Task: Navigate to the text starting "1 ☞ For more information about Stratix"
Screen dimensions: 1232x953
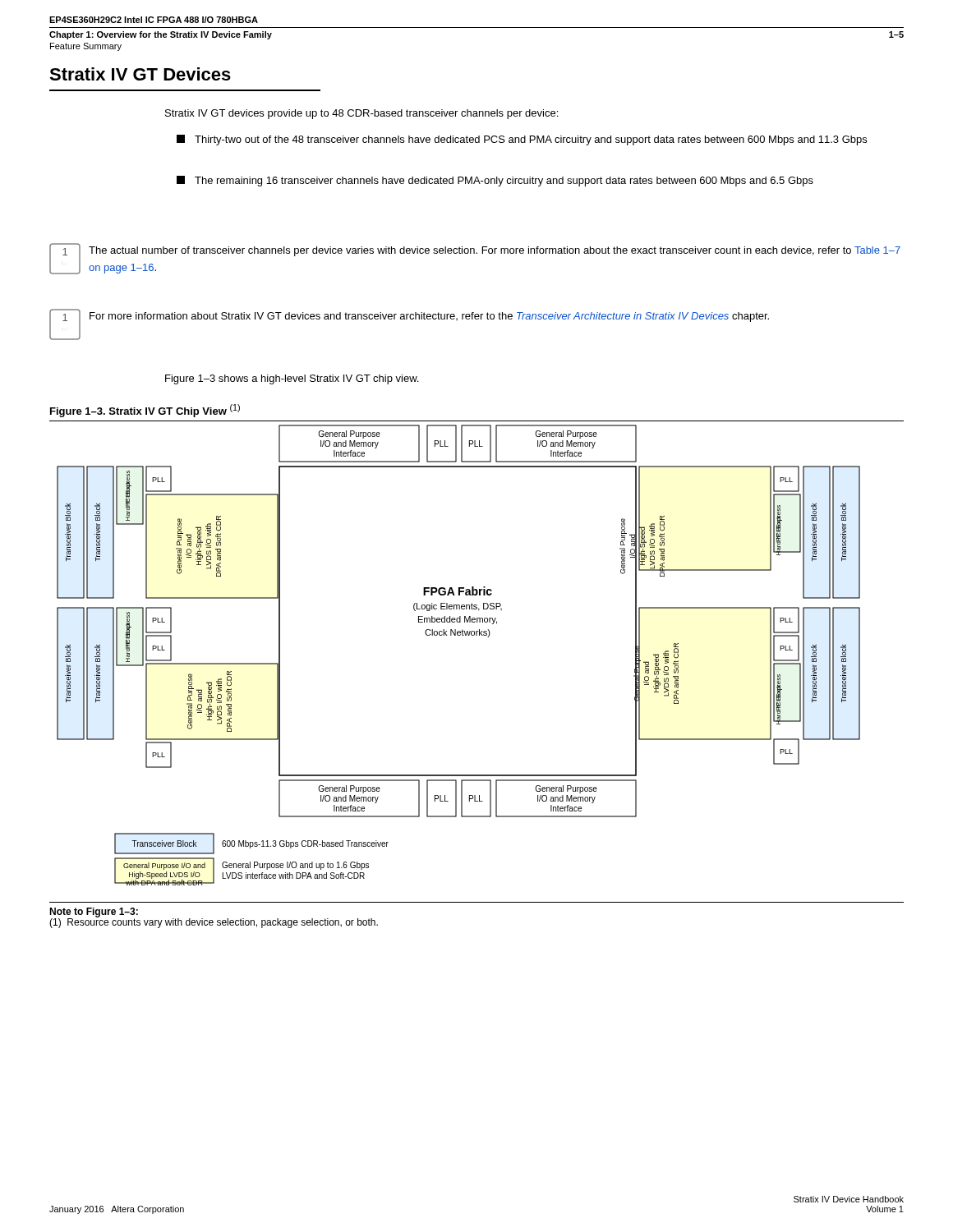Action: tap(410, 327)
